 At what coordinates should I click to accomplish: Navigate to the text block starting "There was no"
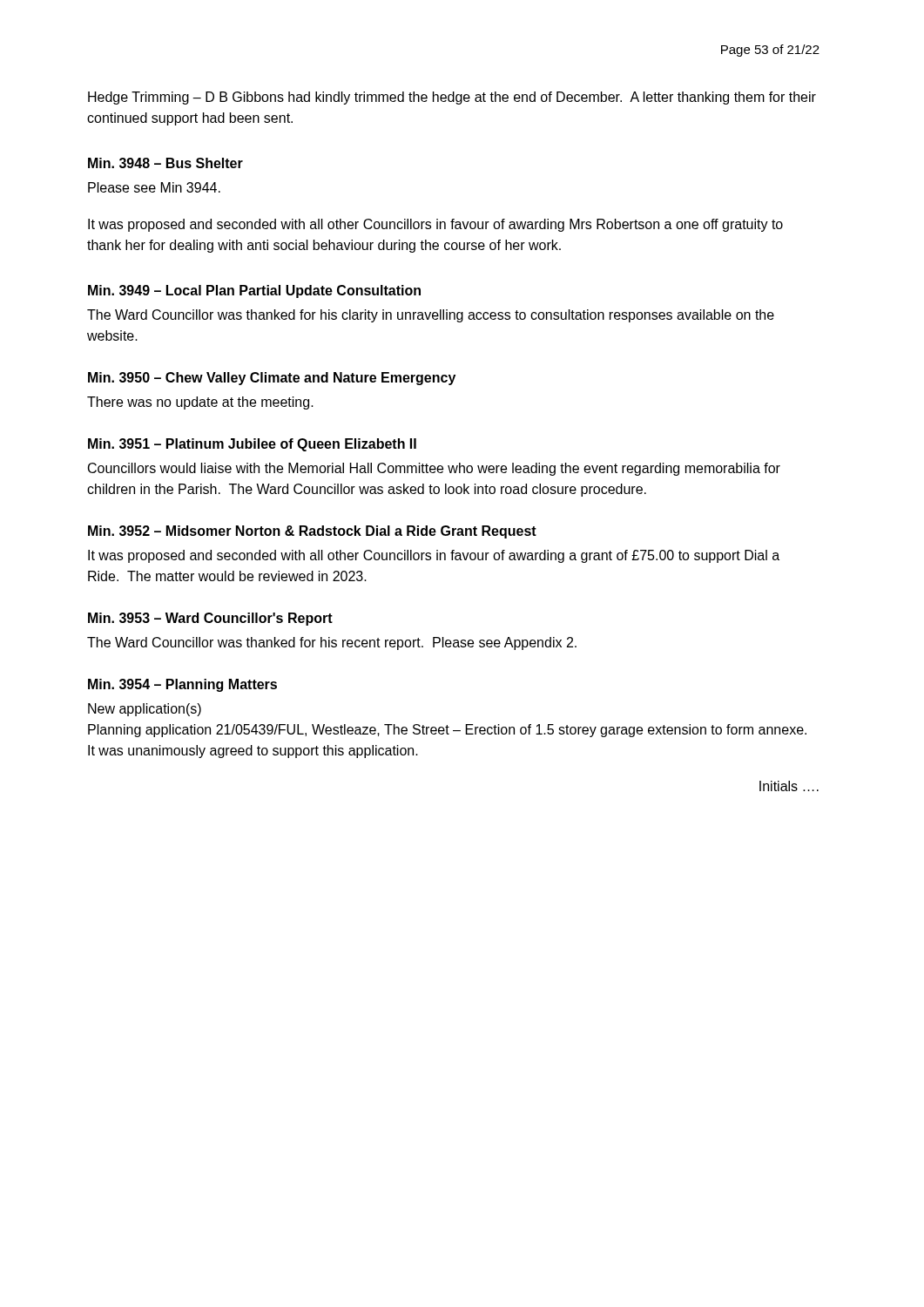(x=201, y=402)
